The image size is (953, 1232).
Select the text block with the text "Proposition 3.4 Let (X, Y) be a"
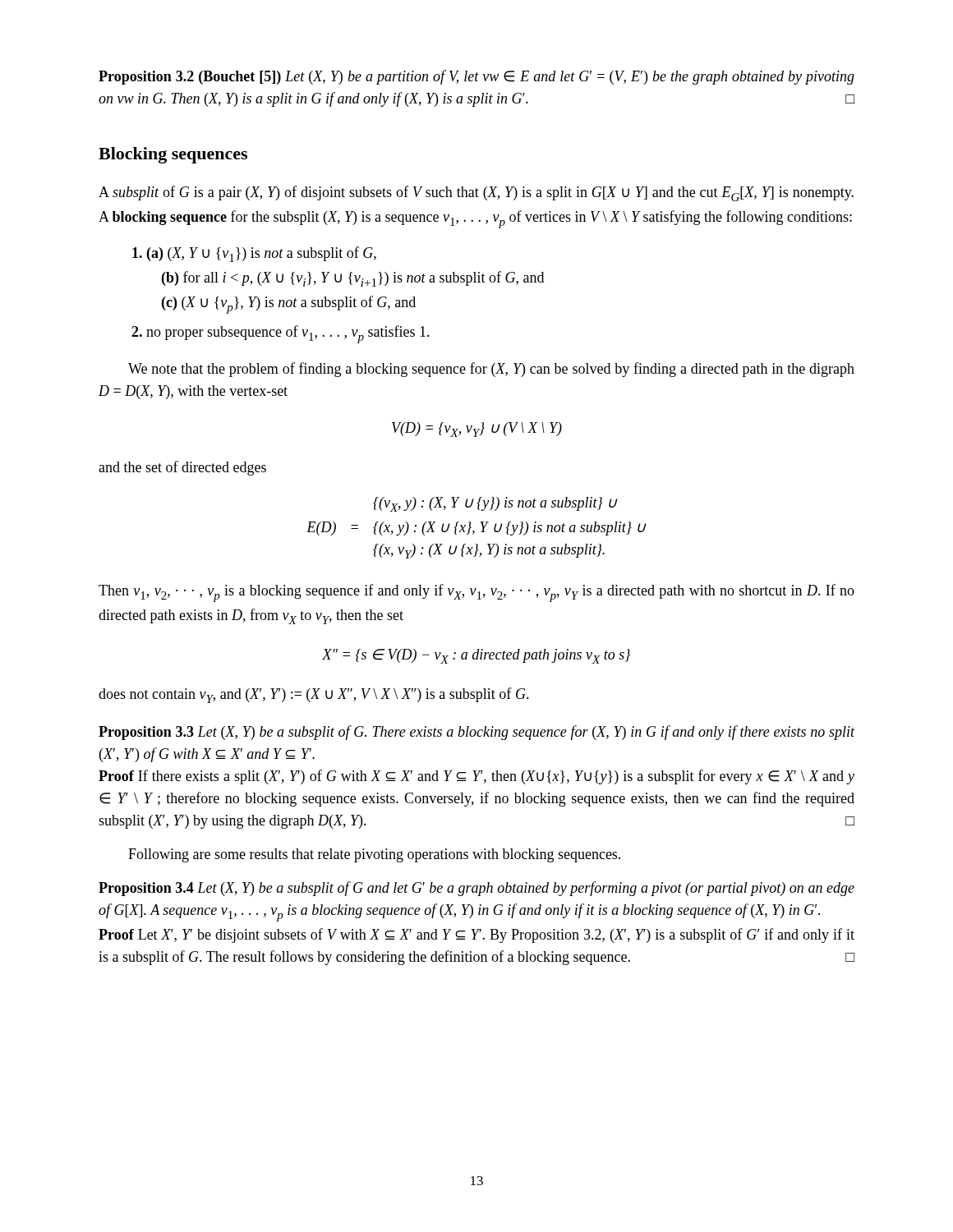tap(476, 924)
